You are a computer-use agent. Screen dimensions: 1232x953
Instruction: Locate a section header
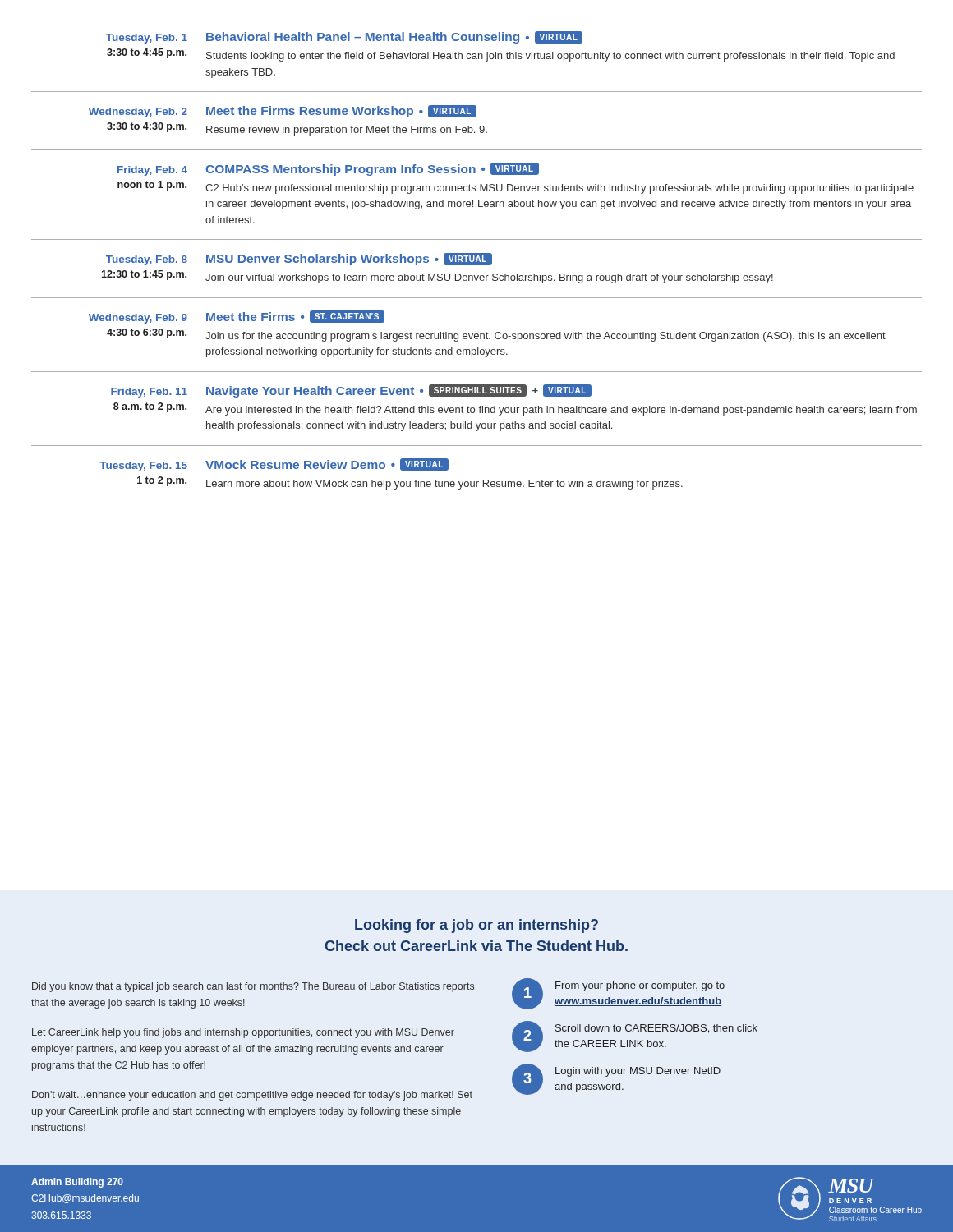pos(476,936)
